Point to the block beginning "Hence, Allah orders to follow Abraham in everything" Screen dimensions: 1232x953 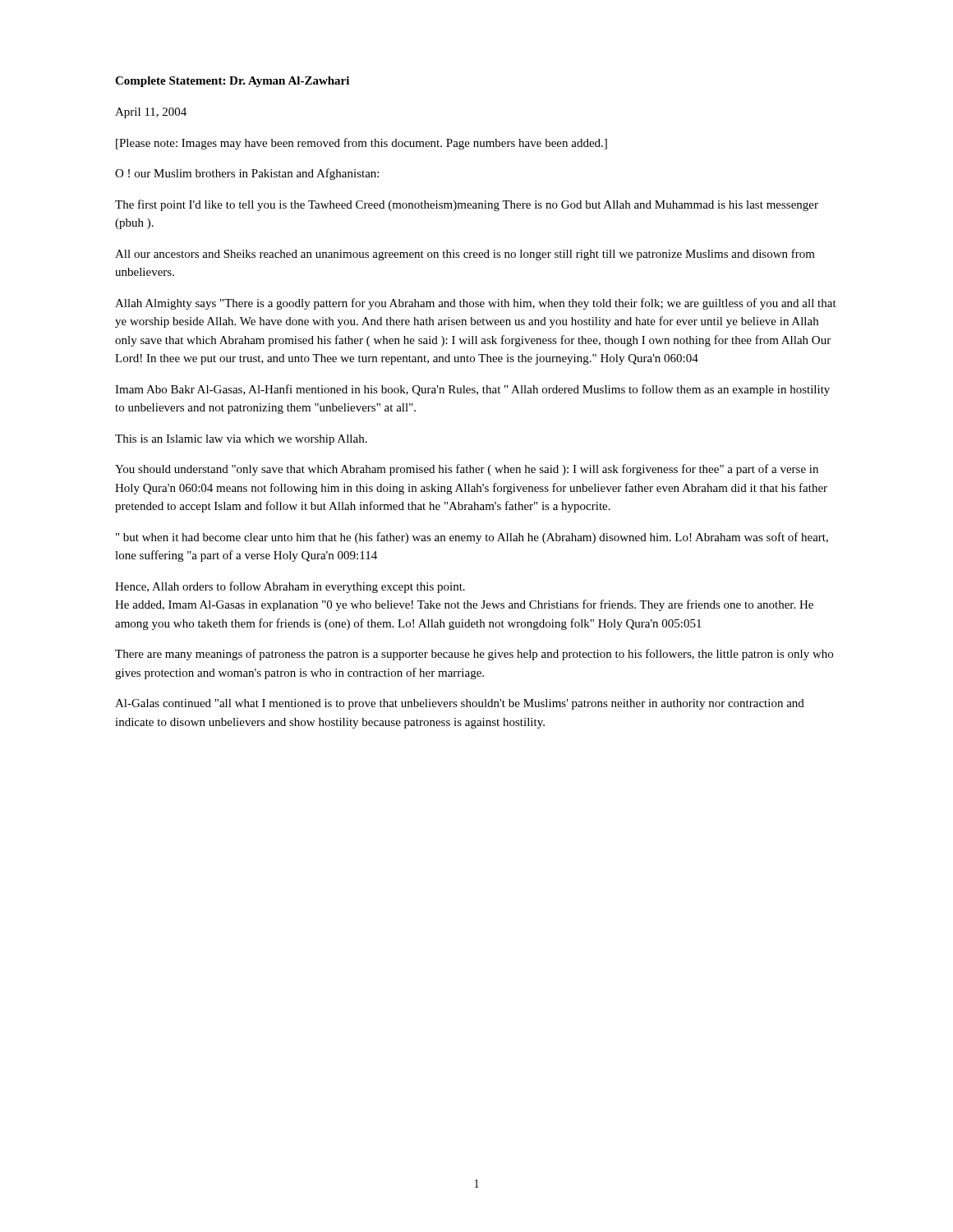point(464,604)
